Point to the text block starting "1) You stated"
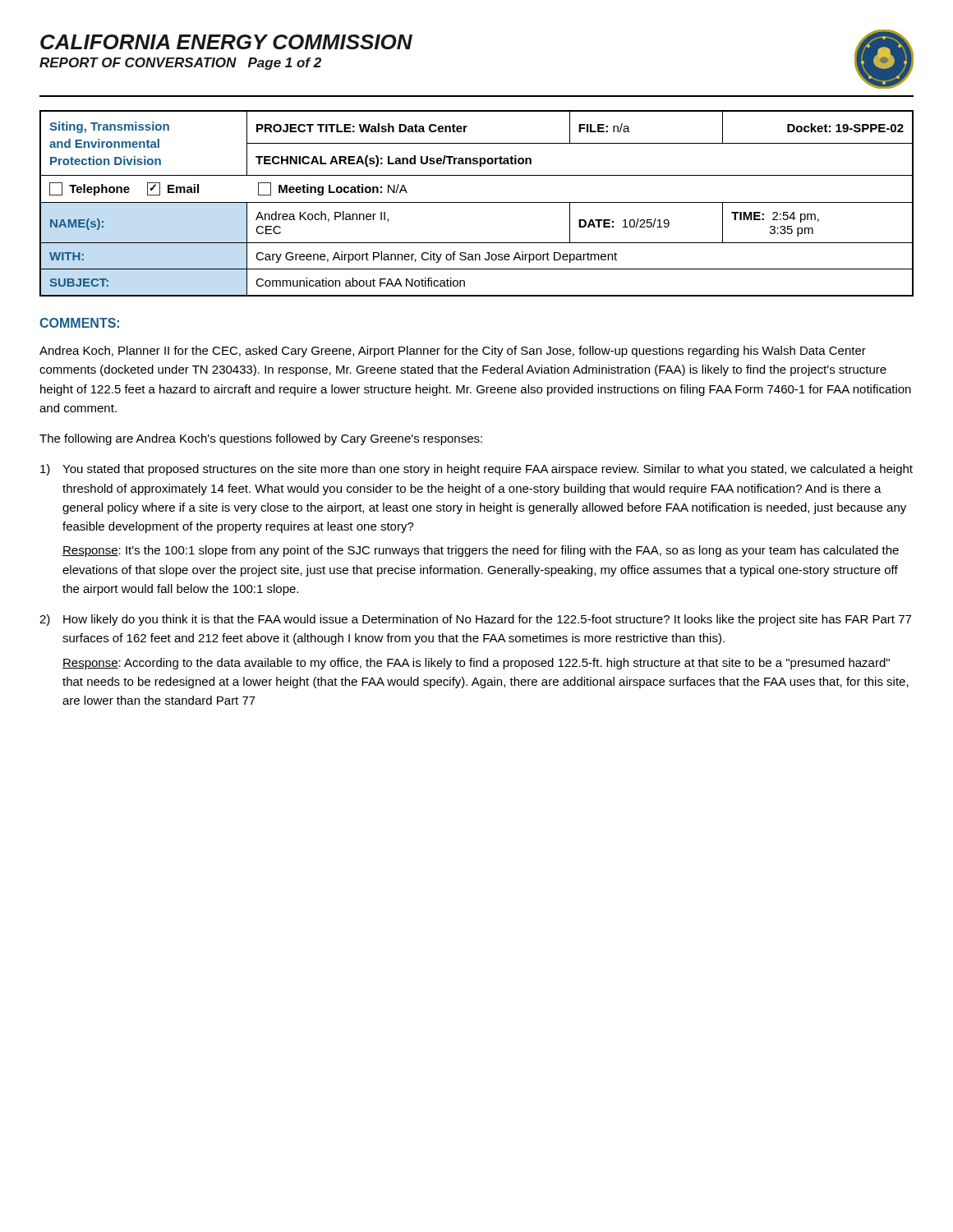 tap(476, 498)
